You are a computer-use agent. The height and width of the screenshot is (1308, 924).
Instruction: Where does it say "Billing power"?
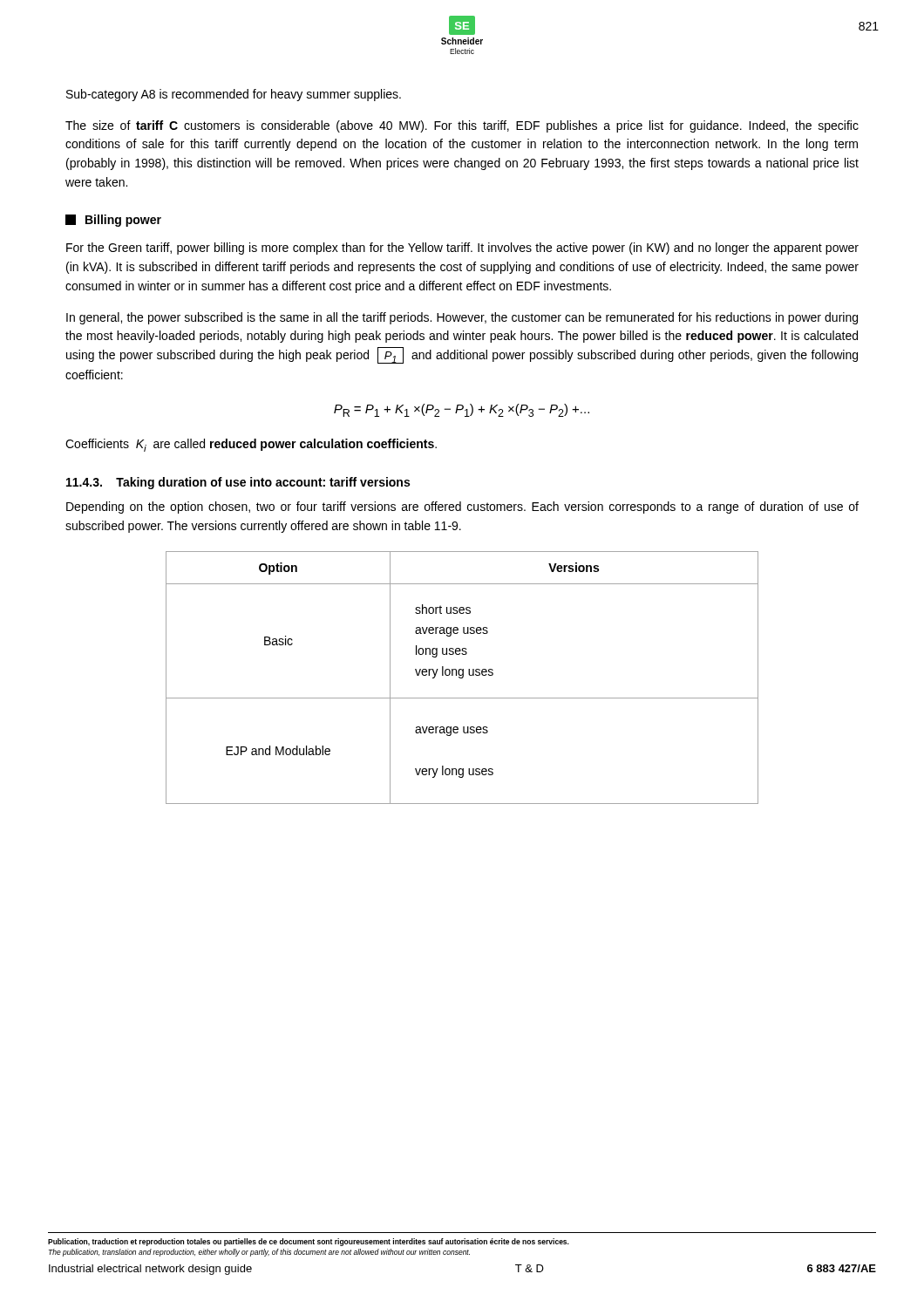(113, 220)
